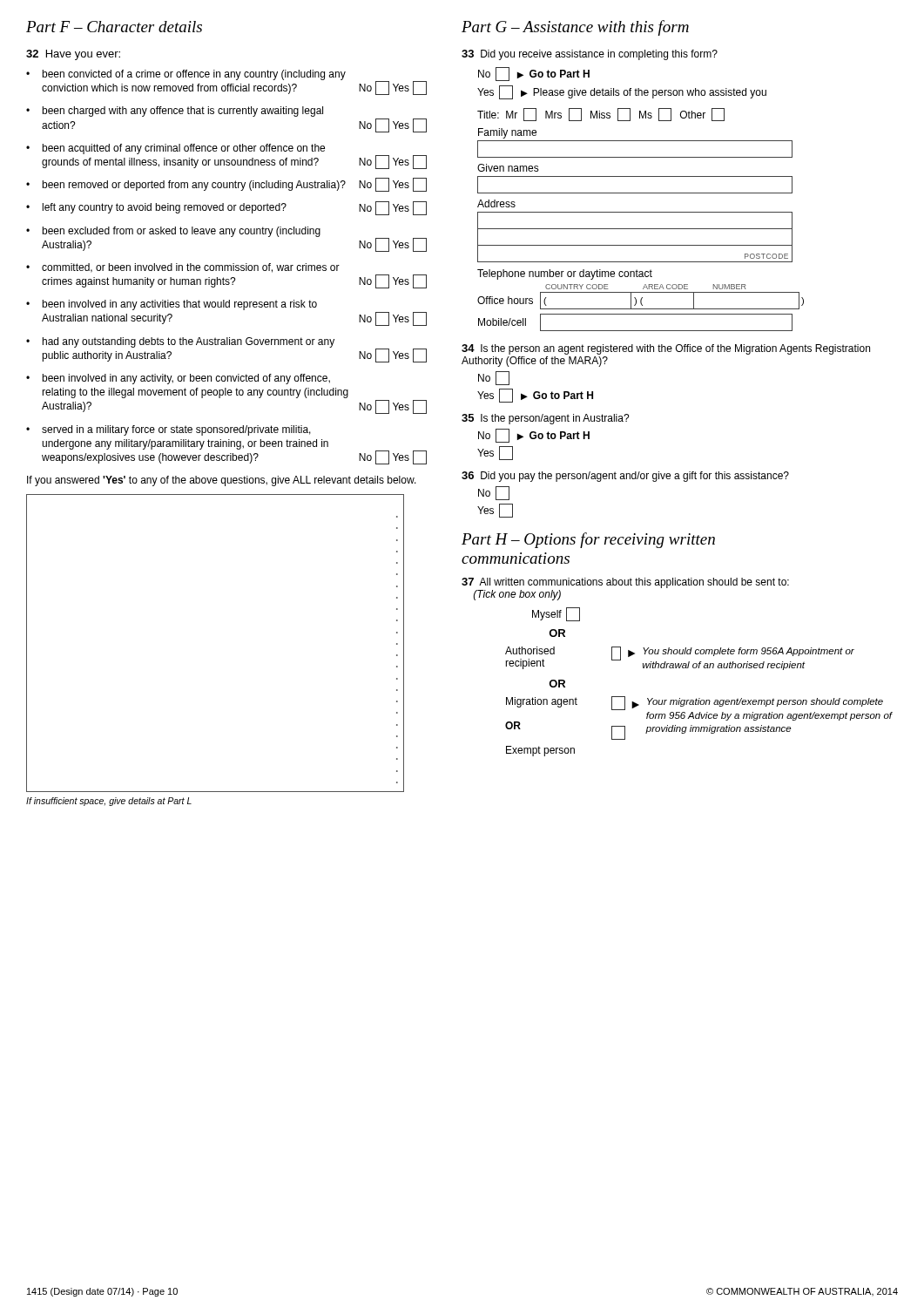
Task: Find the text block starting "• been involved in any activity,"
Action: click(x=226, y=392)
